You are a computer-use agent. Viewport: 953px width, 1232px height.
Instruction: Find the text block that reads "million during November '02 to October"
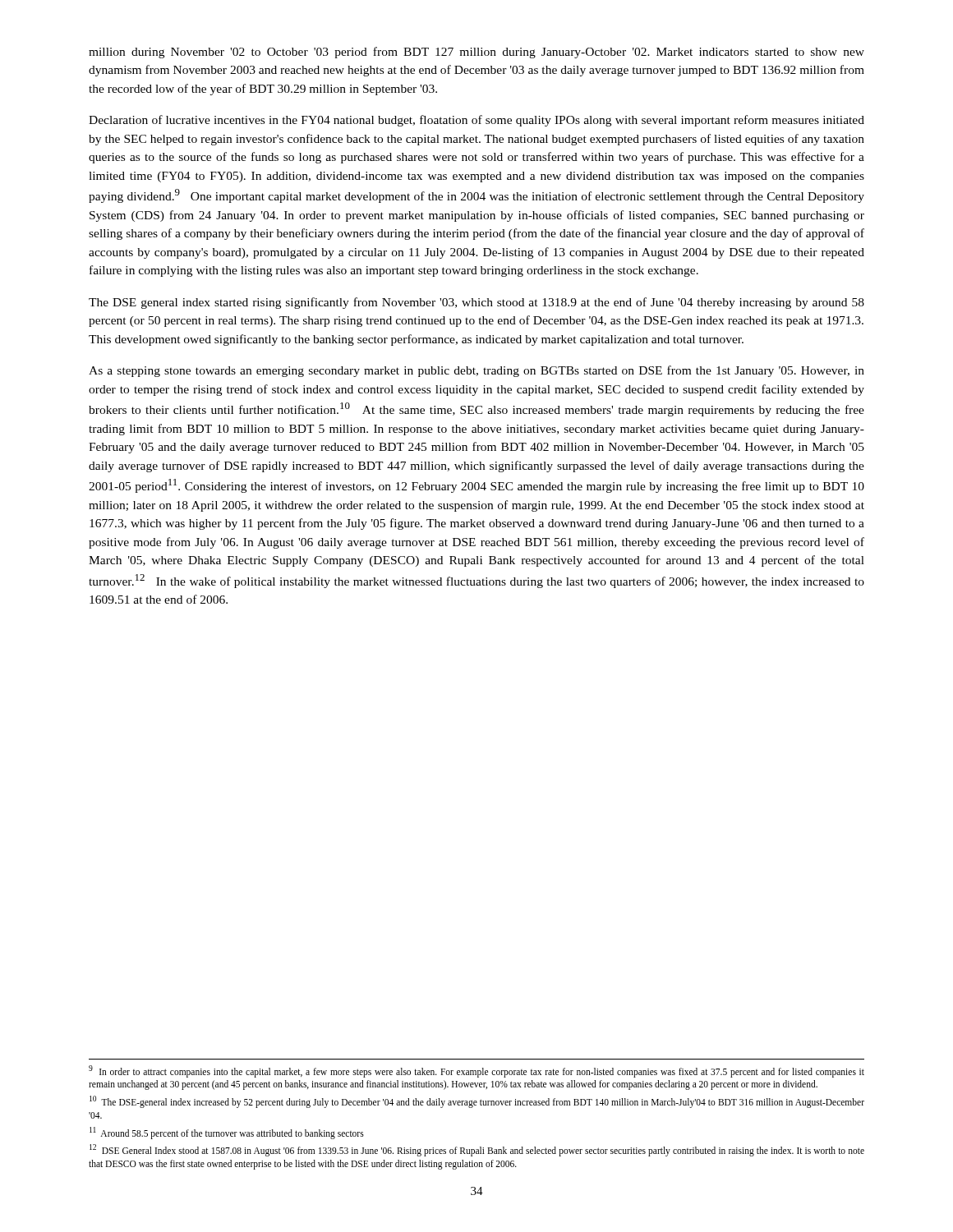tap(476, 70)
